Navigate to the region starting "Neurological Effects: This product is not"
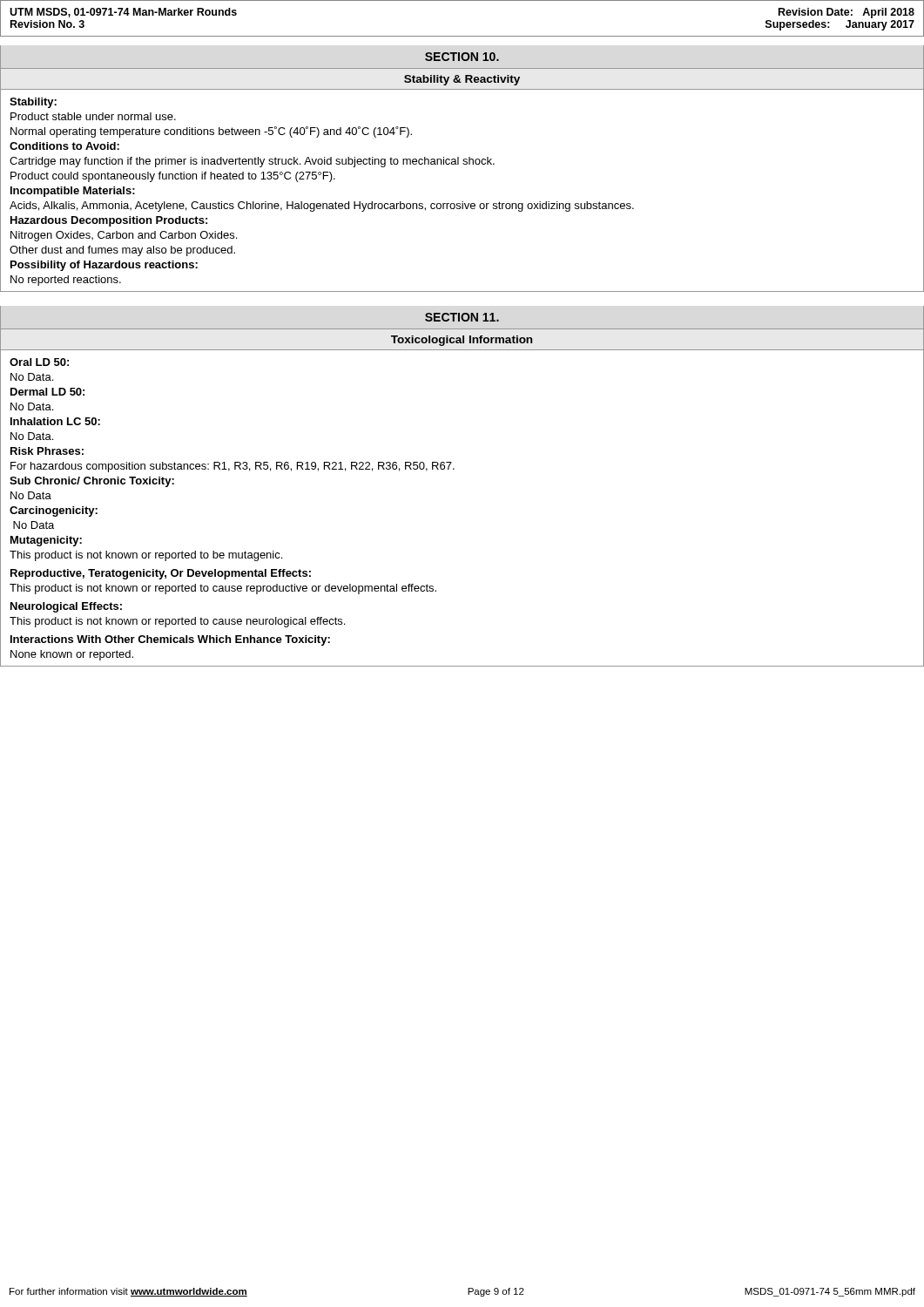 click(x=66, y=607)
